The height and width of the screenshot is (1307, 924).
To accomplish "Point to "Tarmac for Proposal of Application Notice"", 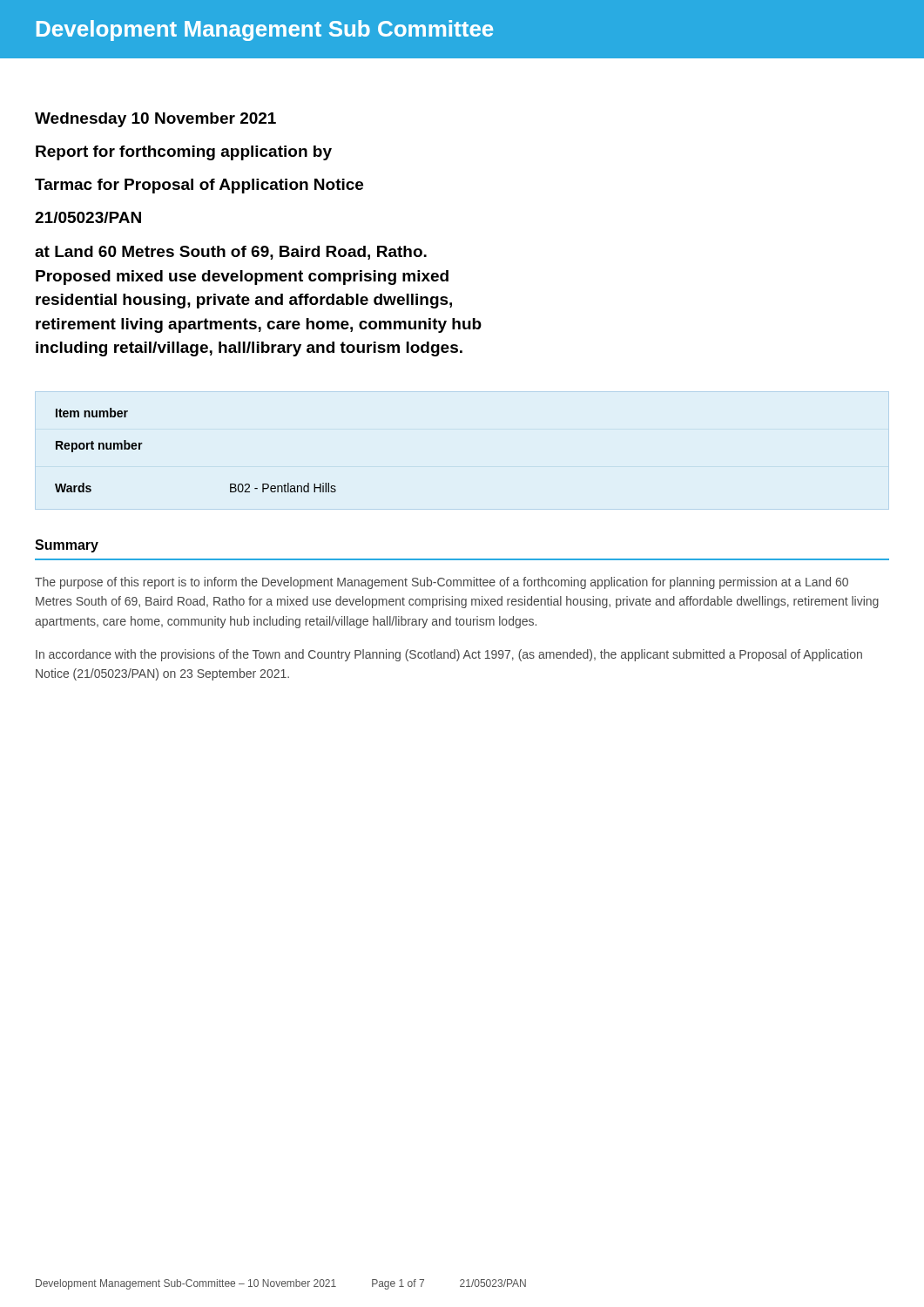I will tap(199, 184).
